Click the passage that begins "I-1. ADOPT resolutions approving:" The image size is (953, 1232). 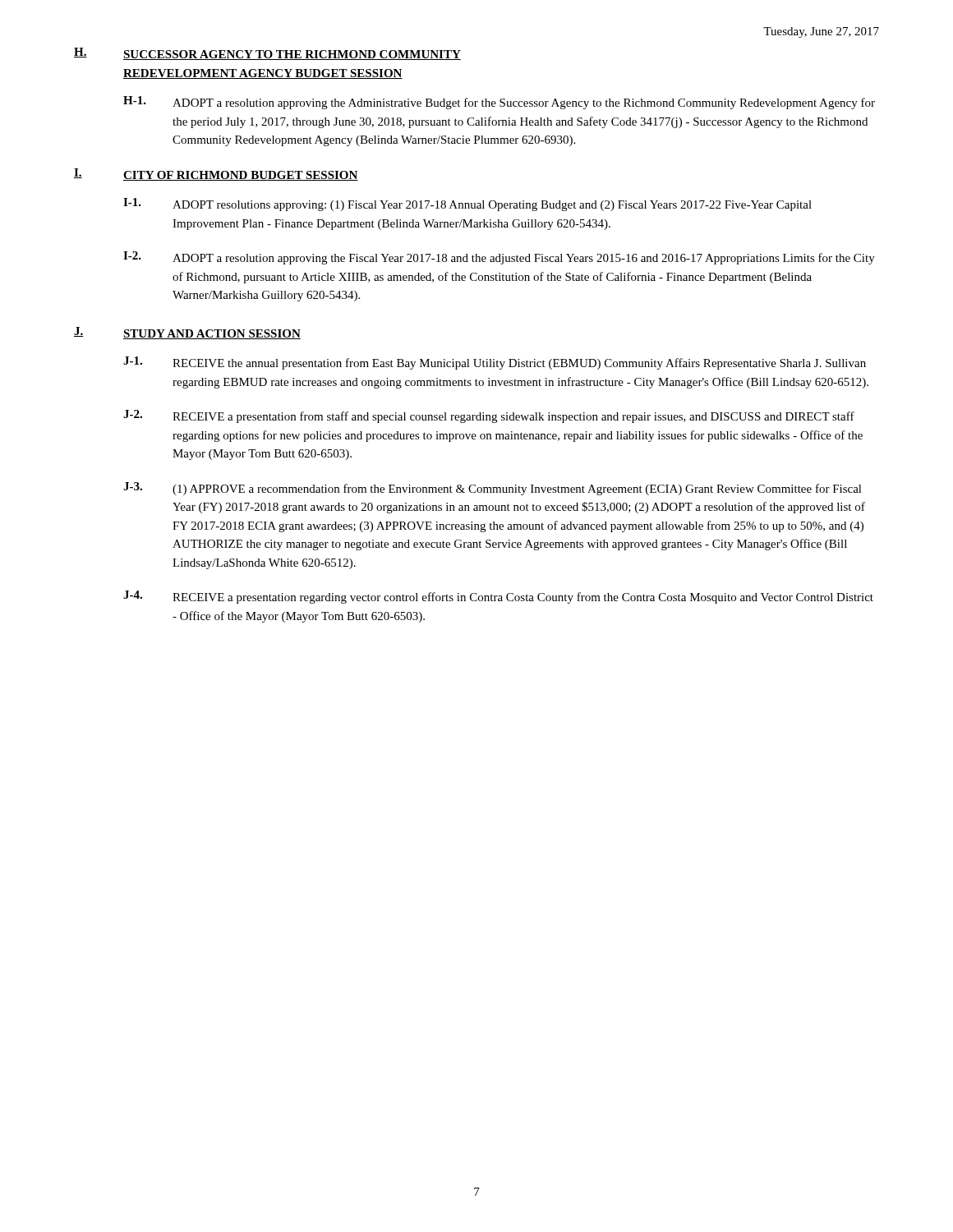(x=476, y=214)
